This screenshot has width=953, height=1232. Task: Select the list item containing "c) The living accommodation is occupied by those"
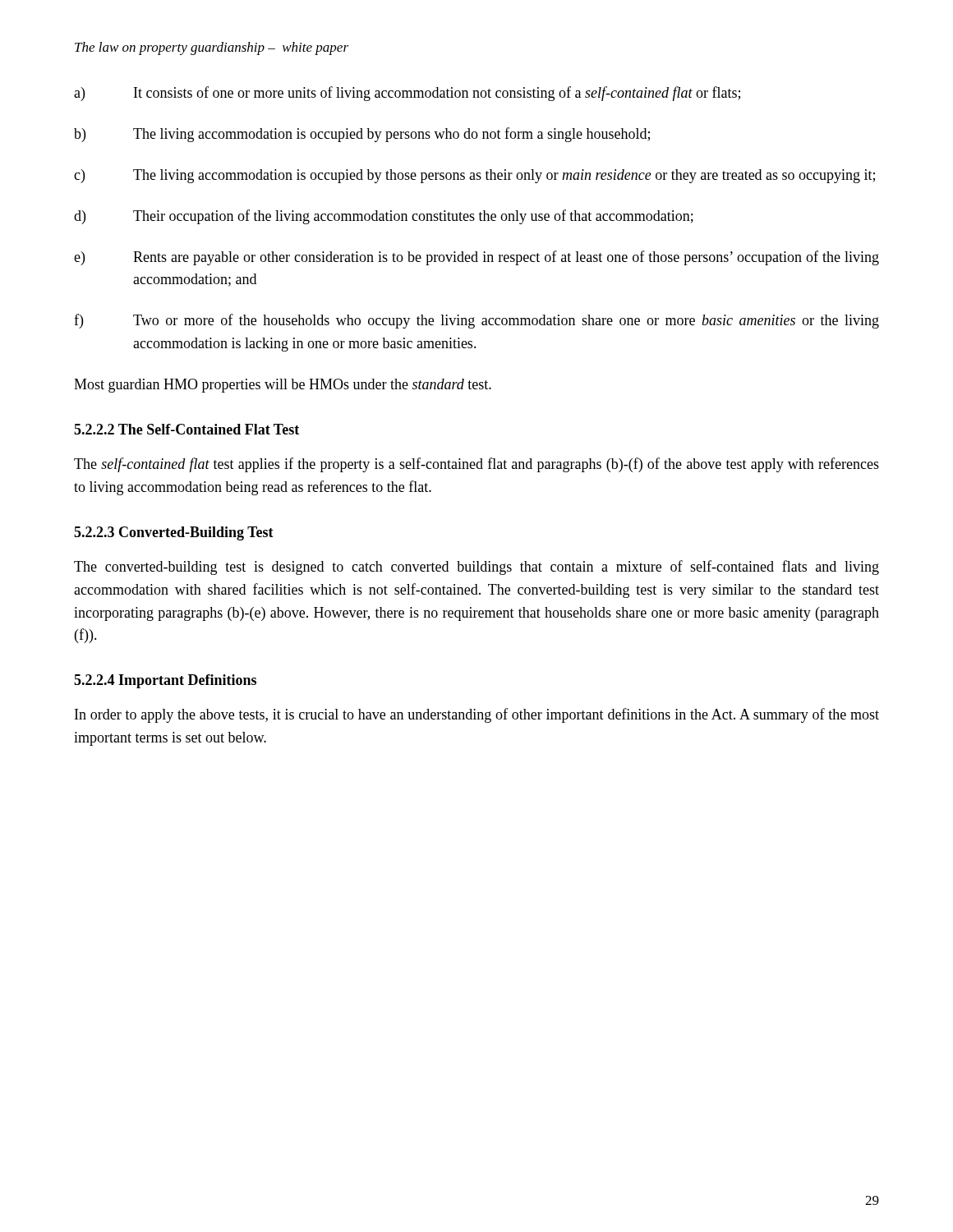click(x=476, y=176)
